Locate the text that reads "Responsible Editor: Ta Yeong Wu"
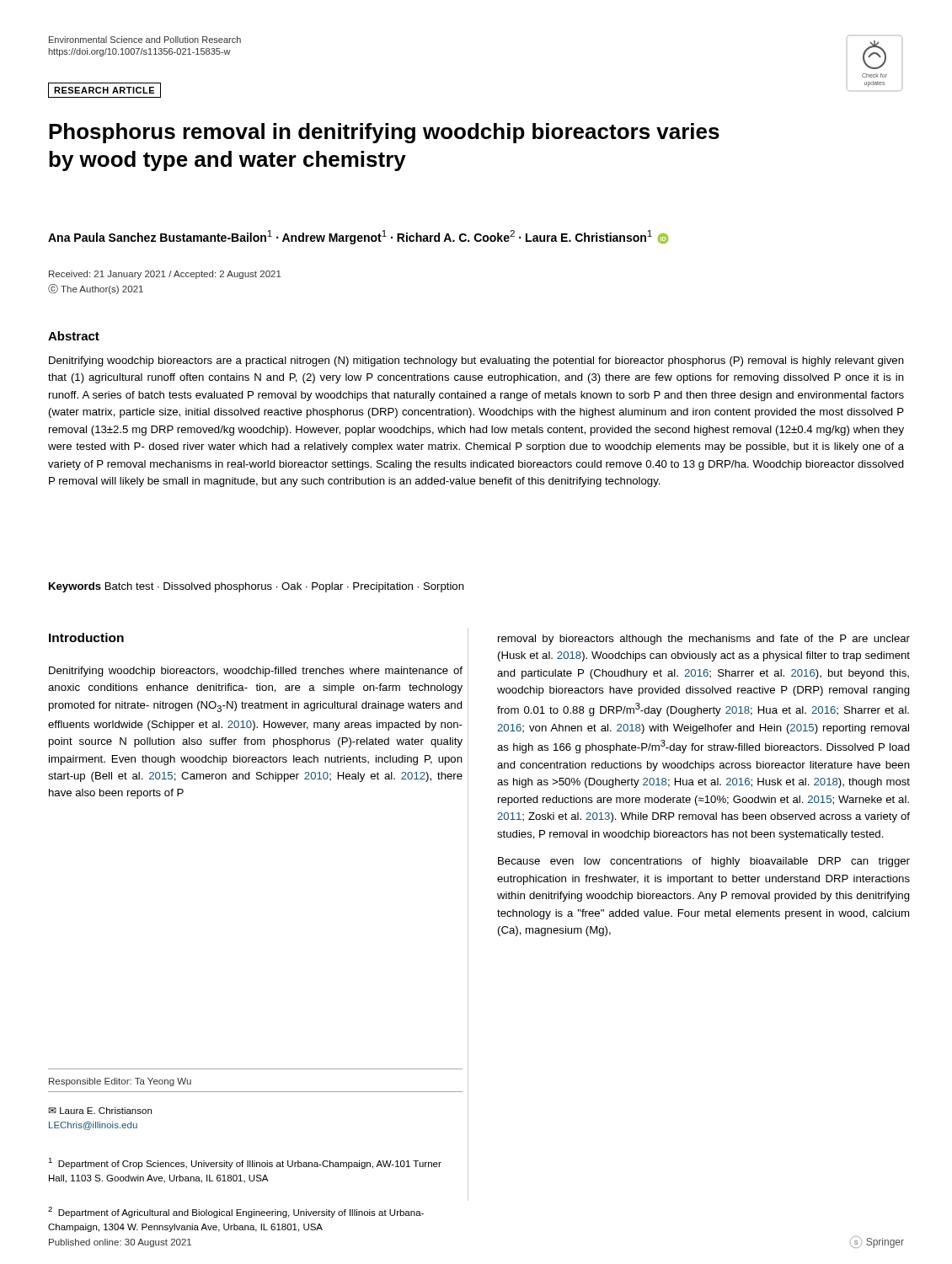Image resolution: width=952 pixels, height=1264 pixels. click(x=120, y=1081)
